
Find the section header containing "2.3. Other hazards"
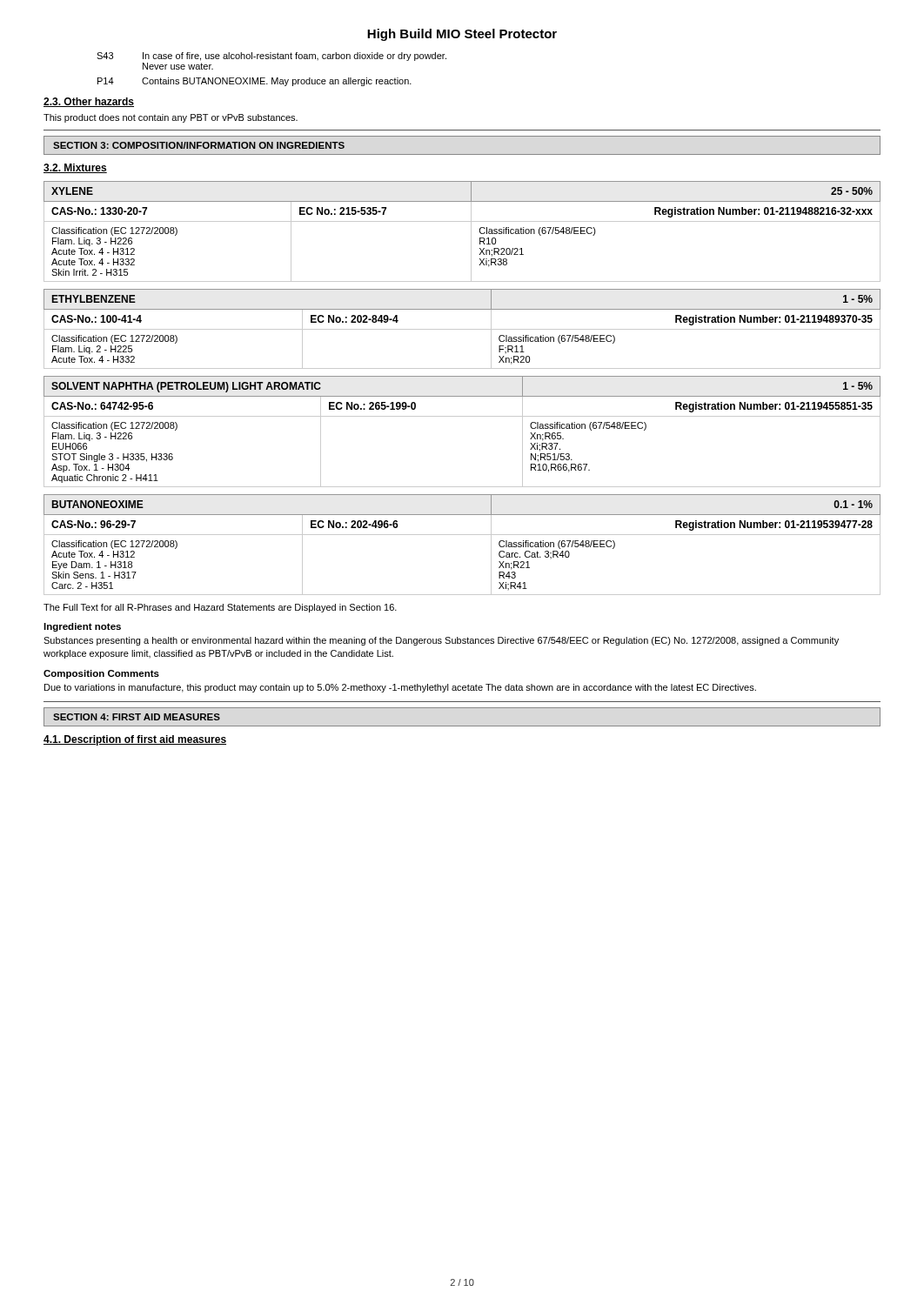(89, 102)
